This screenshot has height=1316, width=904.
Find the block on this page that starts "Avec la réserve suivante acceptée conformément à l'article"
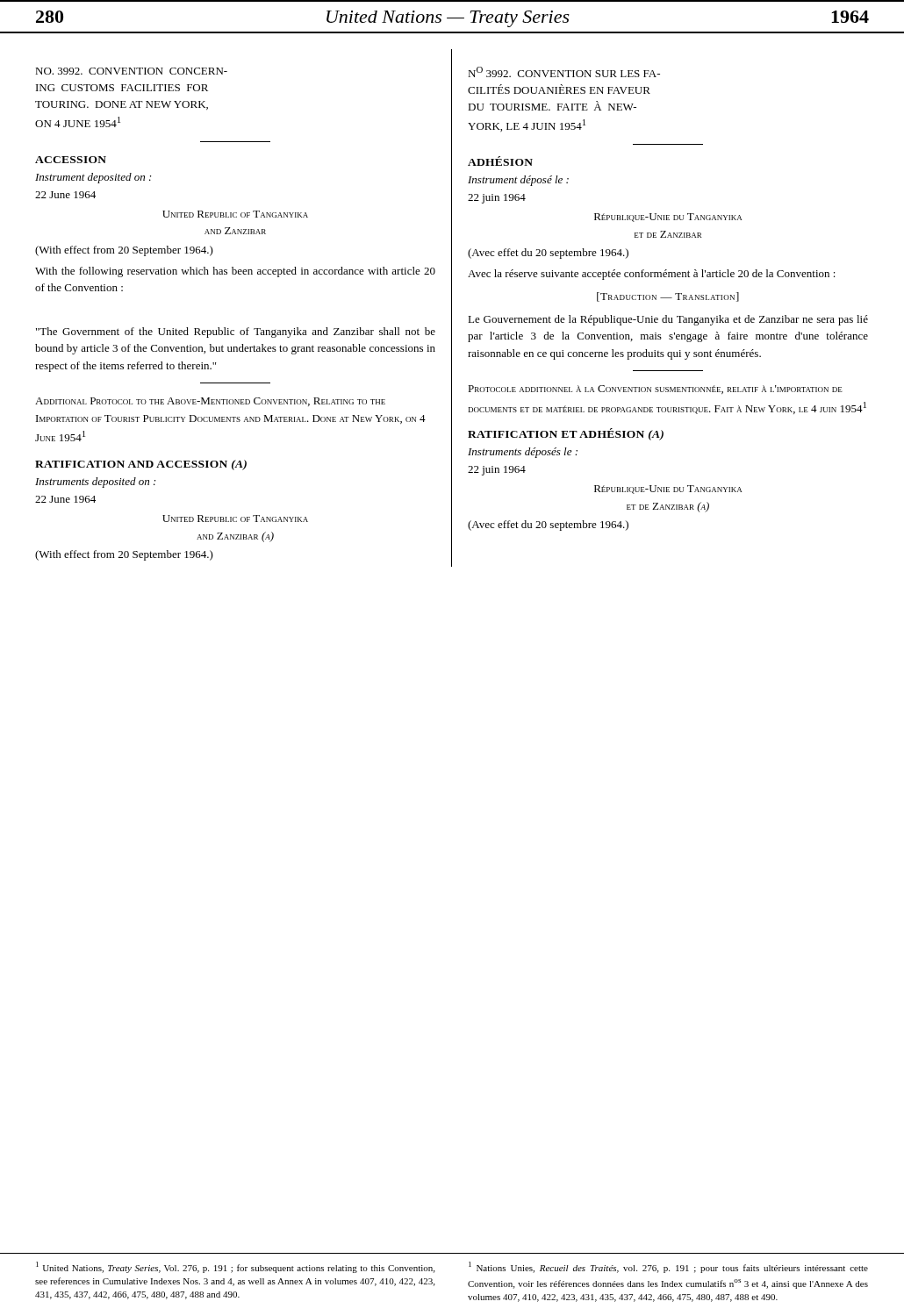[652, 273]
